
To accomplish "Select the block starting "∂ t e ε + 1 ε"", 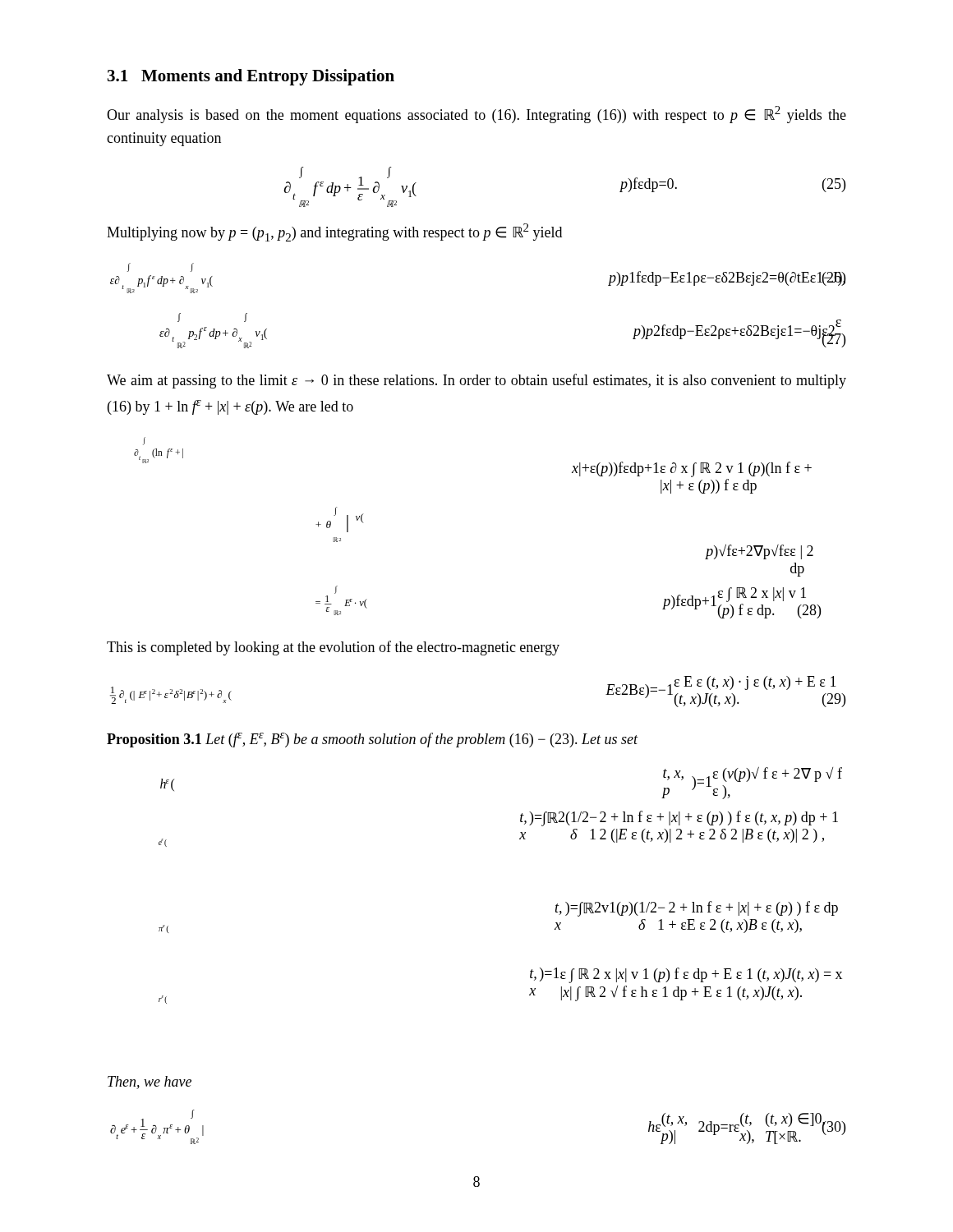I will [x=156, y=1126].
